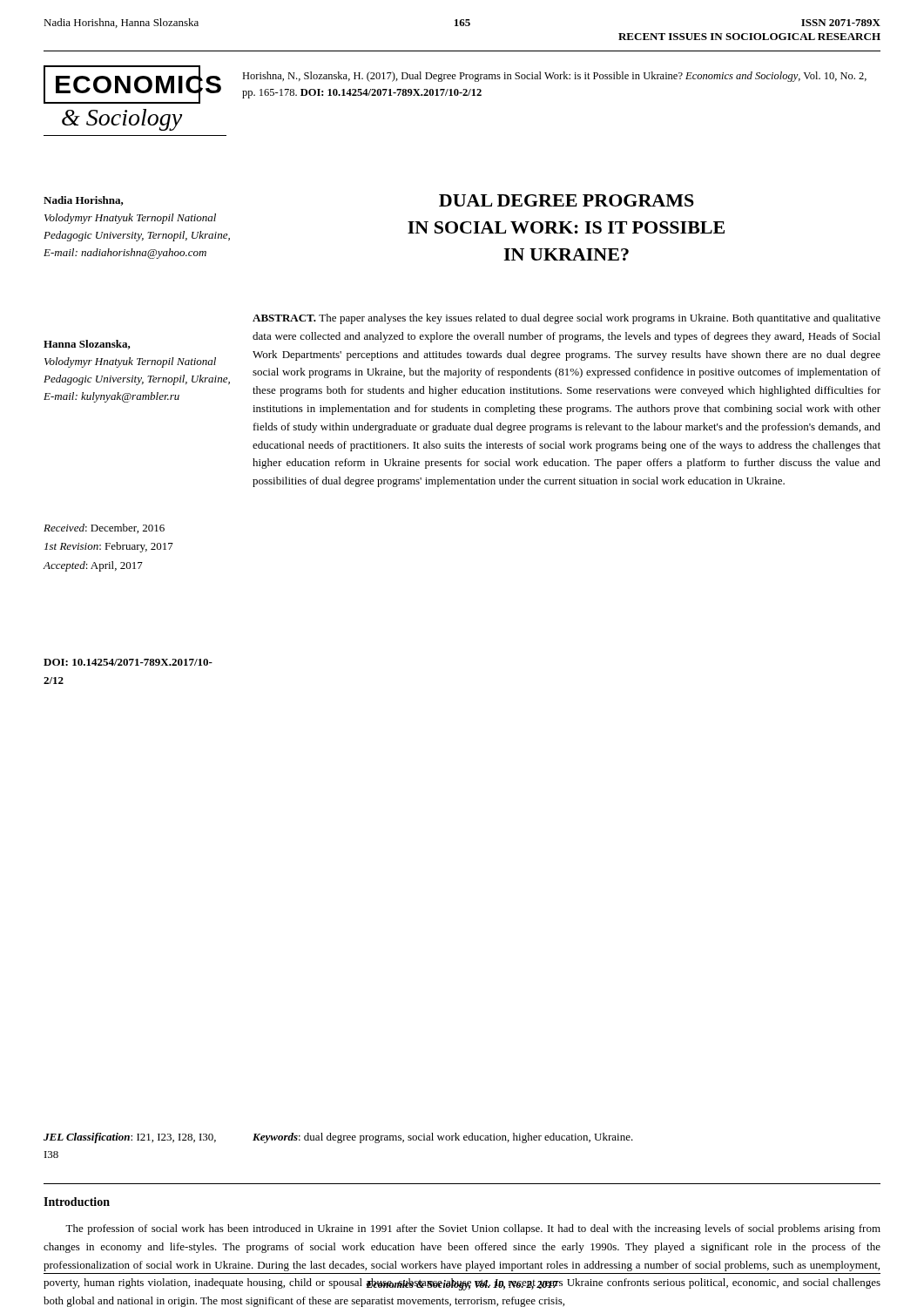
Task: Click on the block starting "JEL Classification: I21, I23, I28,"
Action: [130, 1145]
